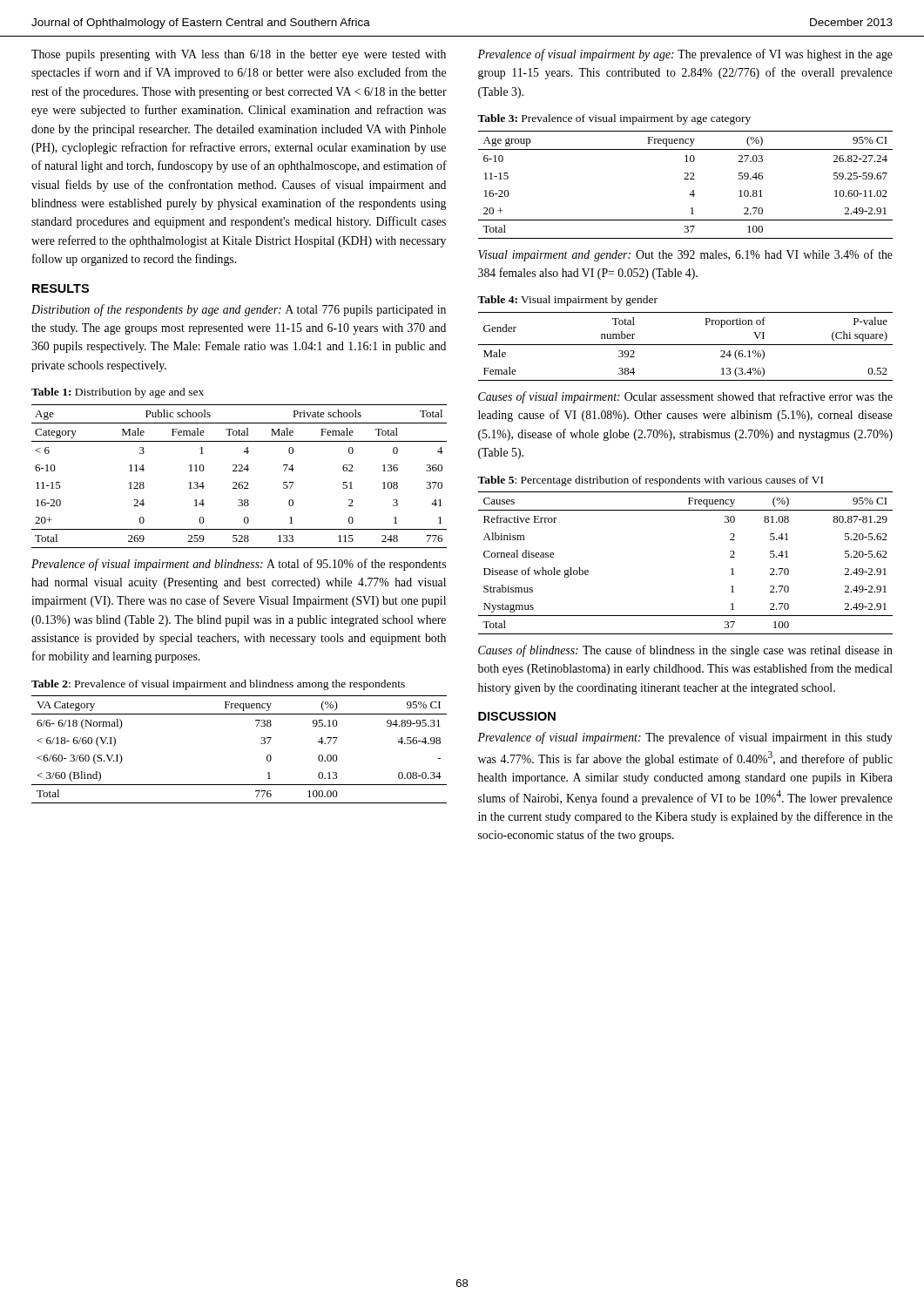Select the text starting "Causes of visual impairment:"
924x1307 pixels.
coord(685,425)
